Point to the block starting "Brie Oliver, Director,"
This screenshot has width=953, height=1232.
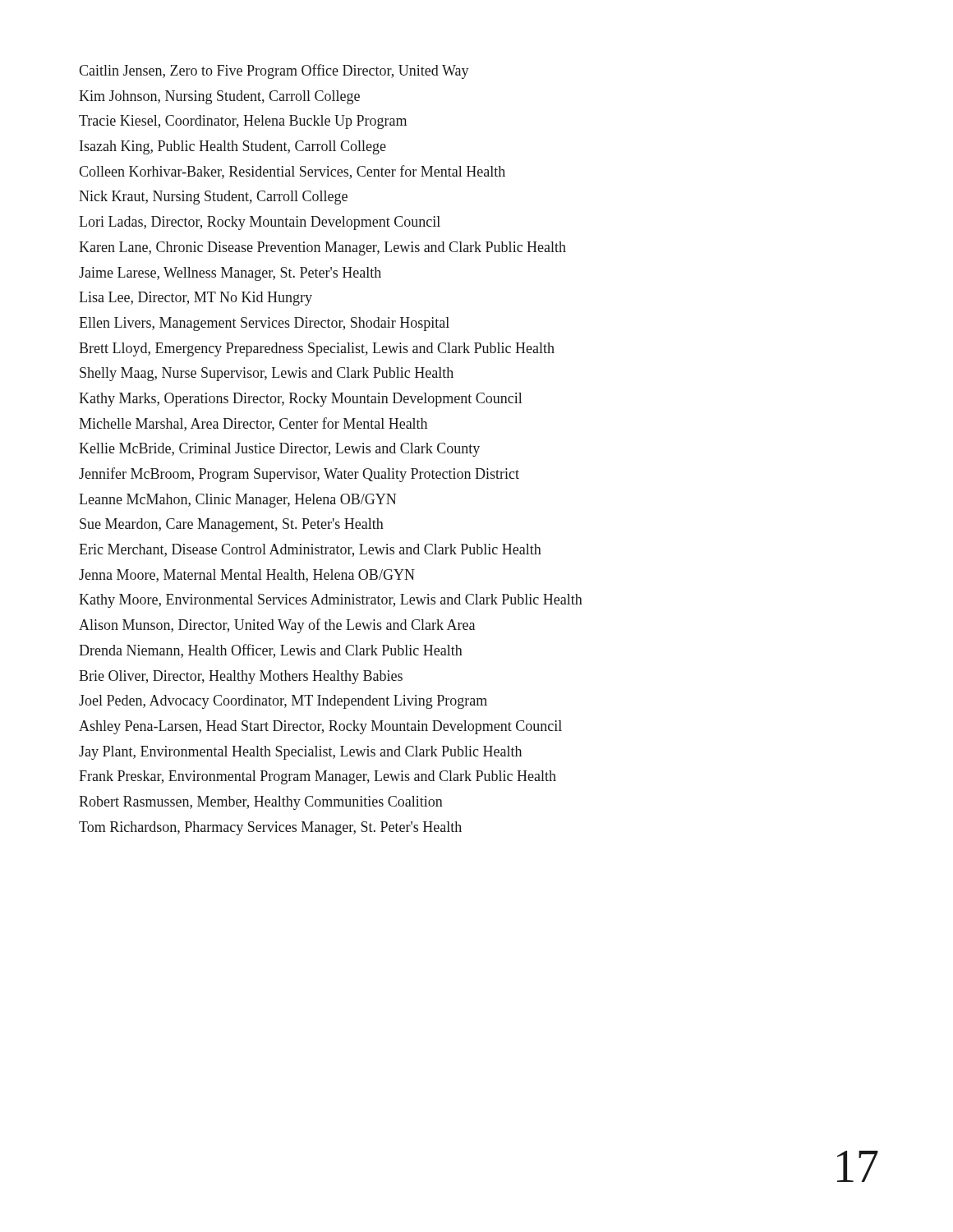(x=241, y=676)
